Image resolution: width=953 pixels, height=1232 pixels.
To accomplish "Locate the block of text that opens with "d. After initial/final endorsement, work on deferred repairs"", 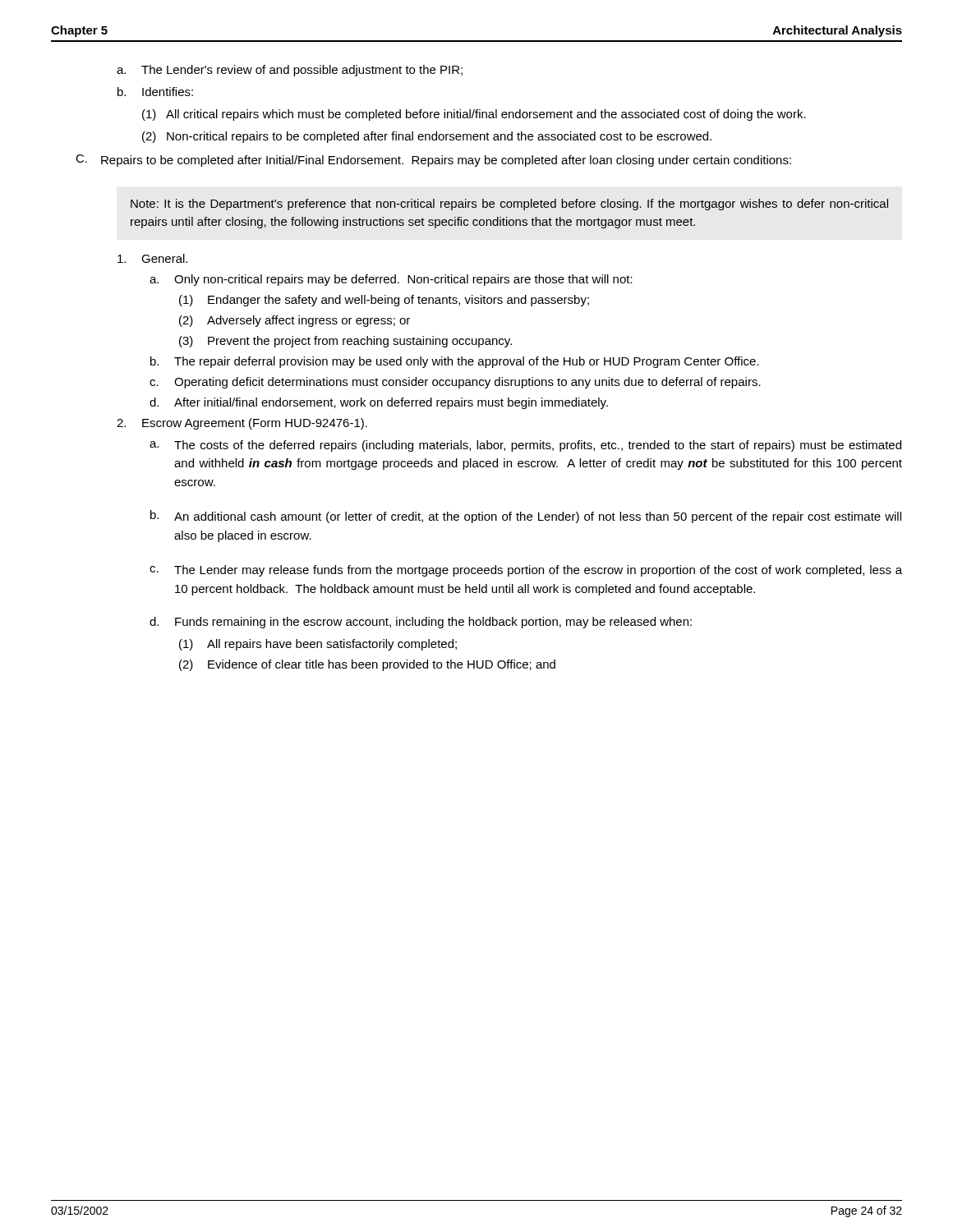I will point(526,402).
